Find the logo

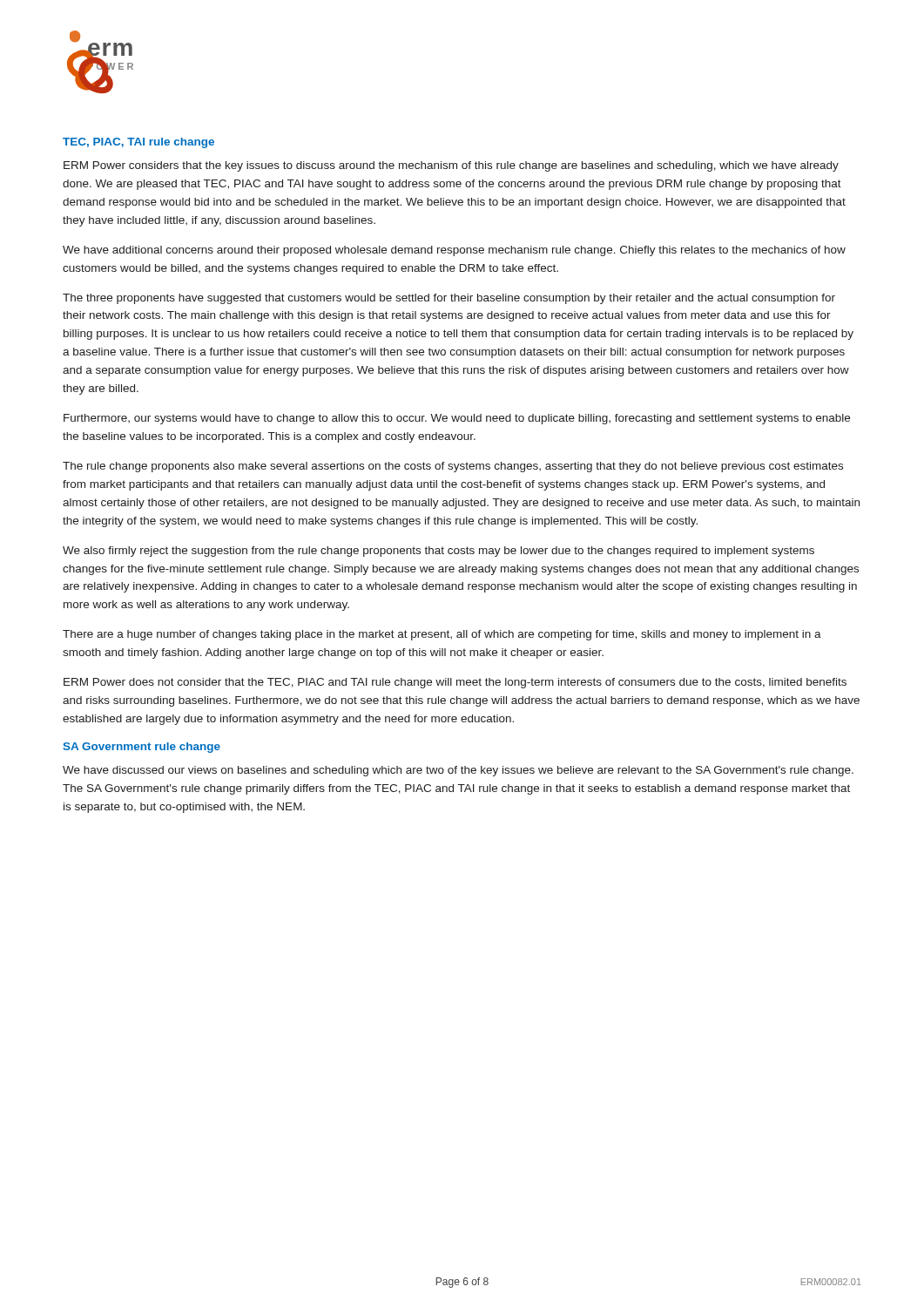[111, 74]
